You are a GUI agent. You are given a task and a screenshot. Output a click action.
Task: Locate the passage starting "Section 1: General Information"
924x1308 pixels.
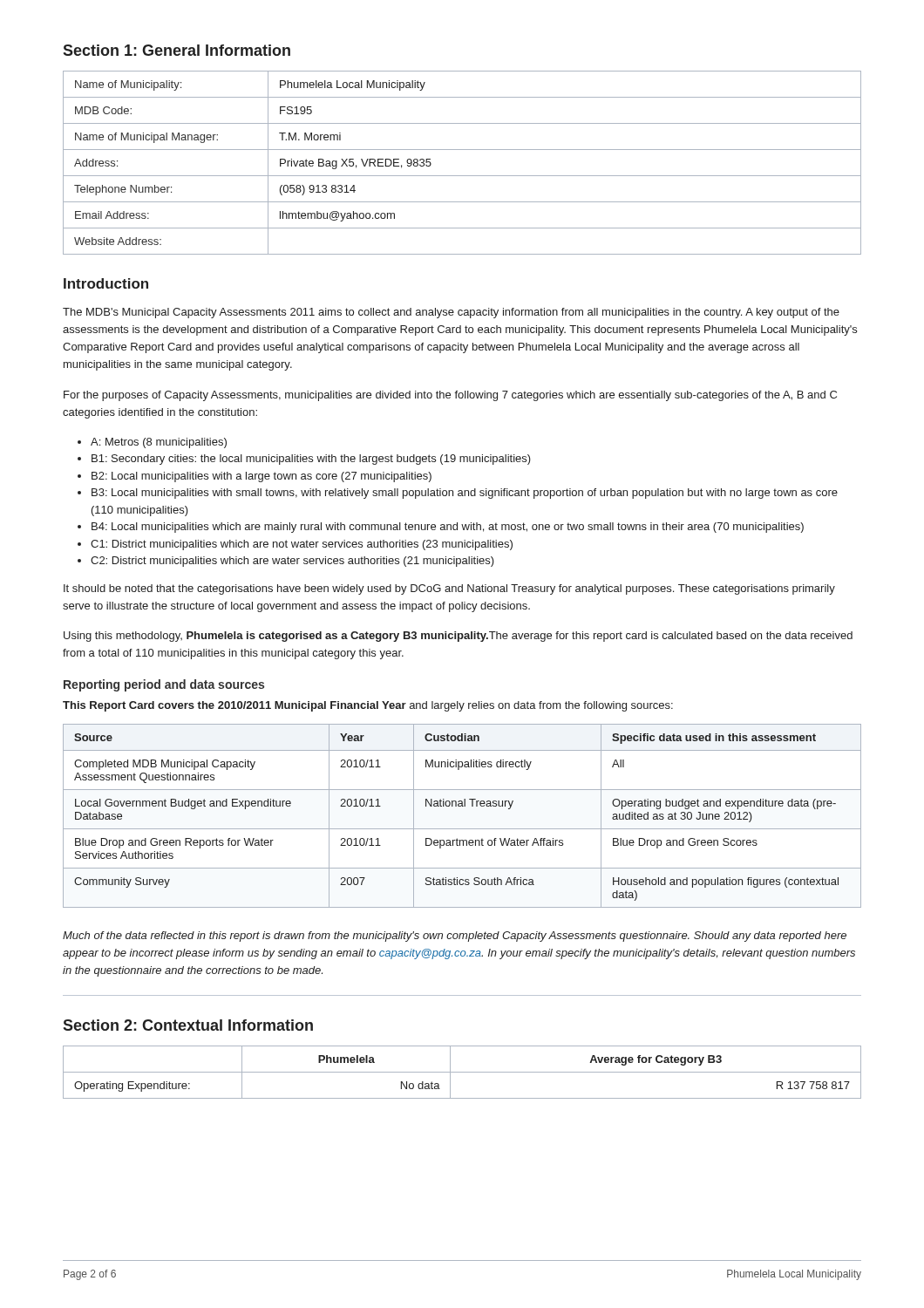[x=177, y=50]
